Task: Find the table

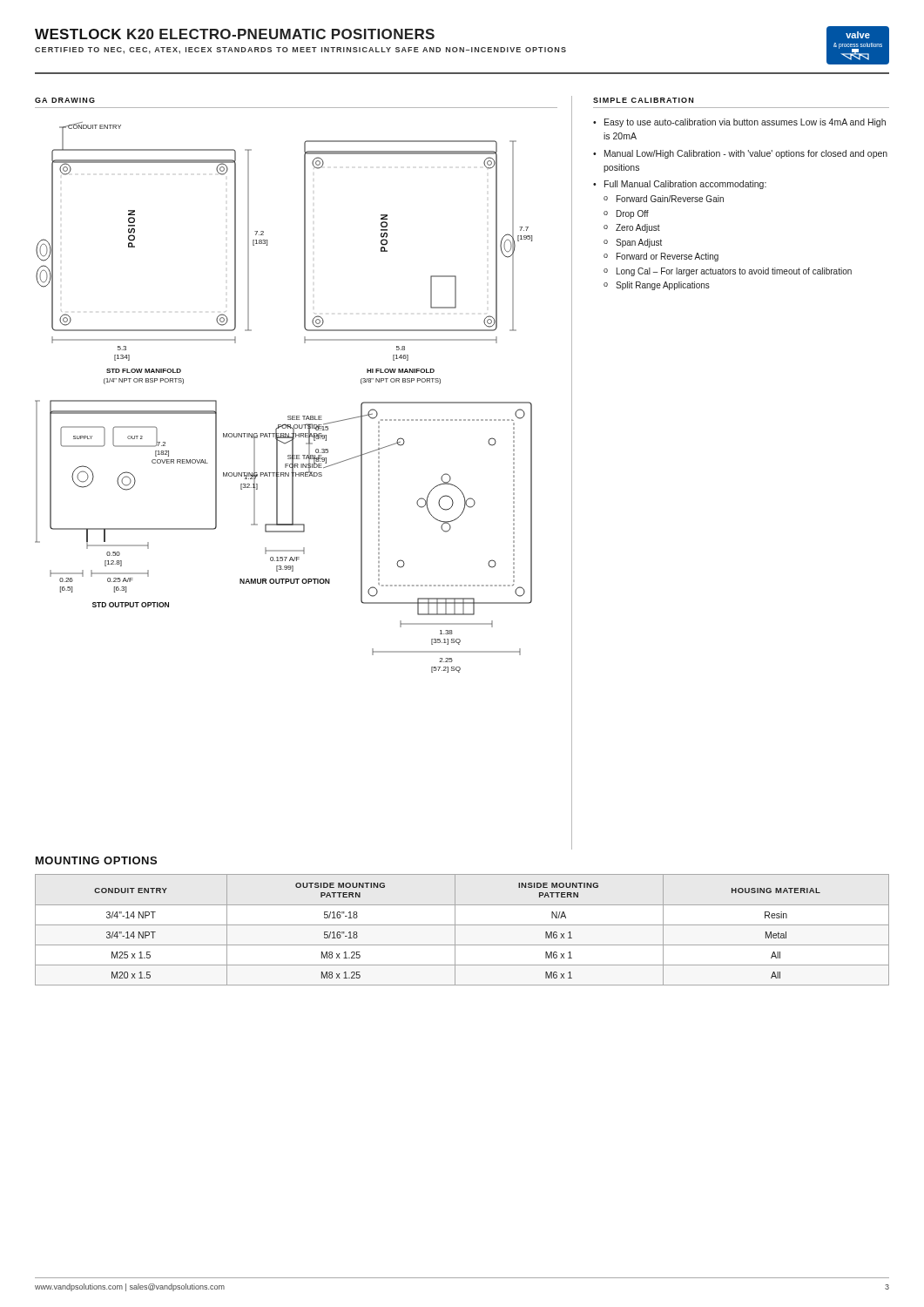Action: pyautogui.click(x=462, y=930)
